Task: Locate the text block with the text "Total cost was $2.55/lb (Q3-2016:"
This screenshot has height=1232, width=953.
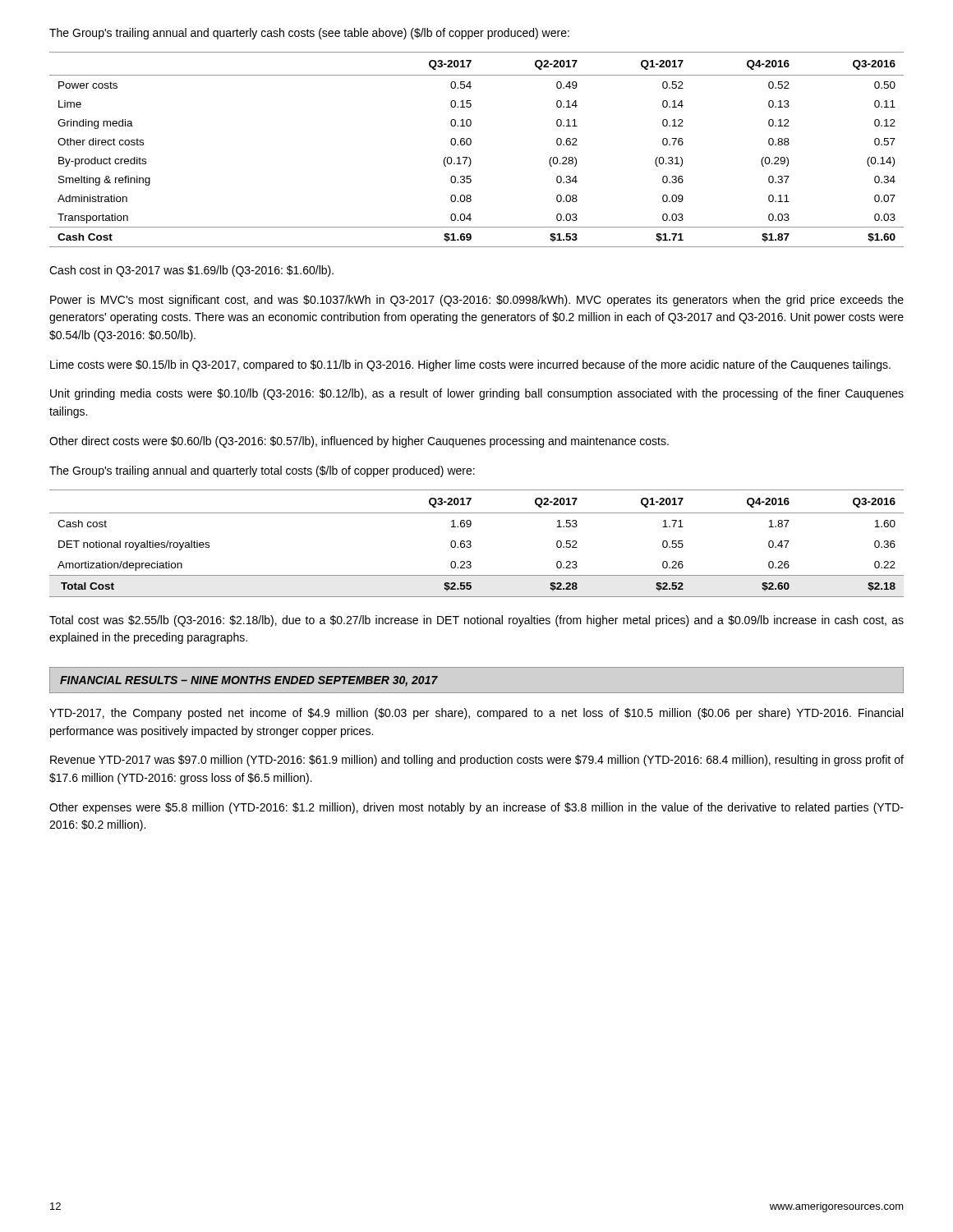Action: [476, 629]
